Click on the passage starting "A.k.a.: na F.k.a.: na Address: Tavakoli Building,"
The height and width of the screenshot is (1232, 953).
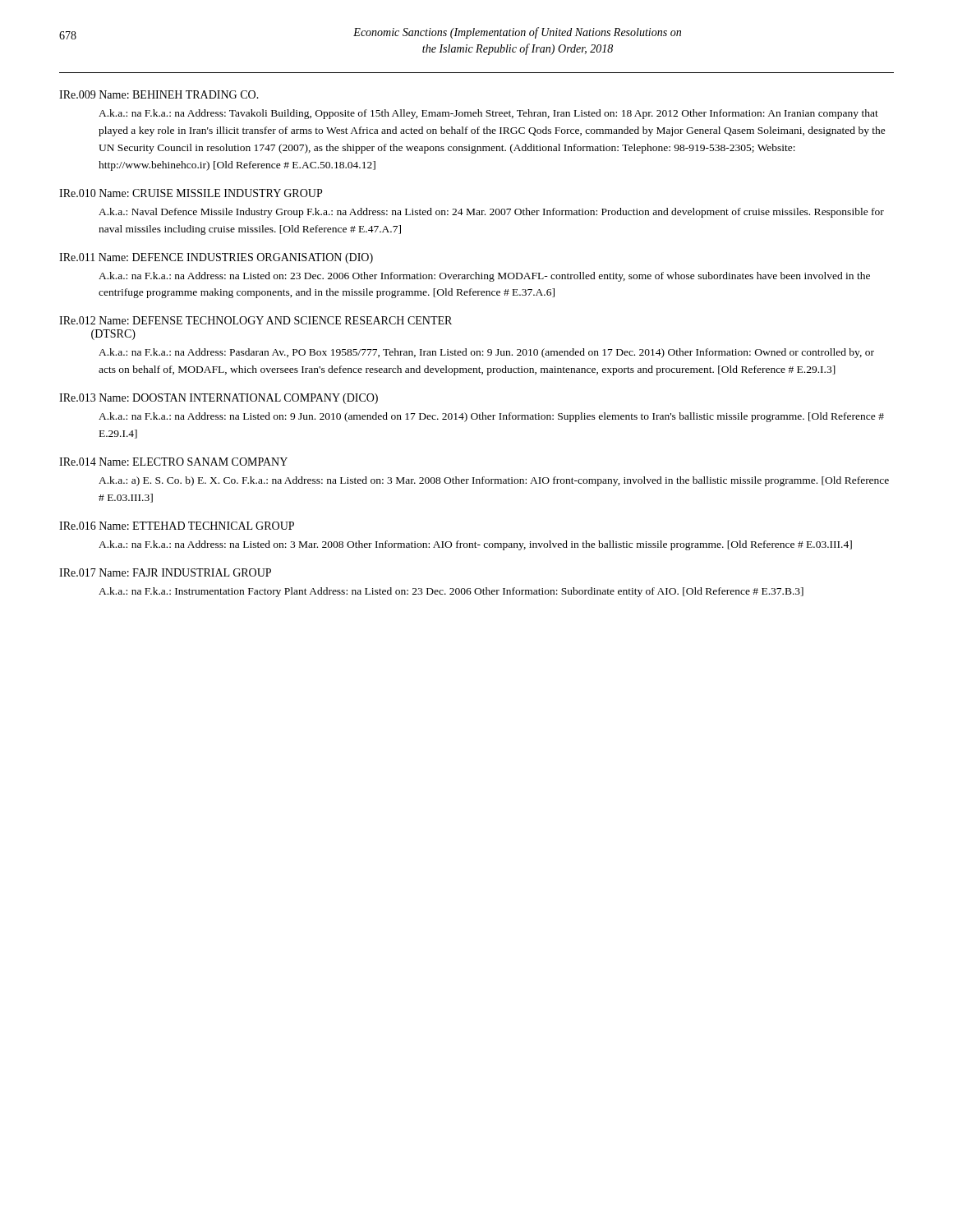pyautogui.click(x=492, y=139)
